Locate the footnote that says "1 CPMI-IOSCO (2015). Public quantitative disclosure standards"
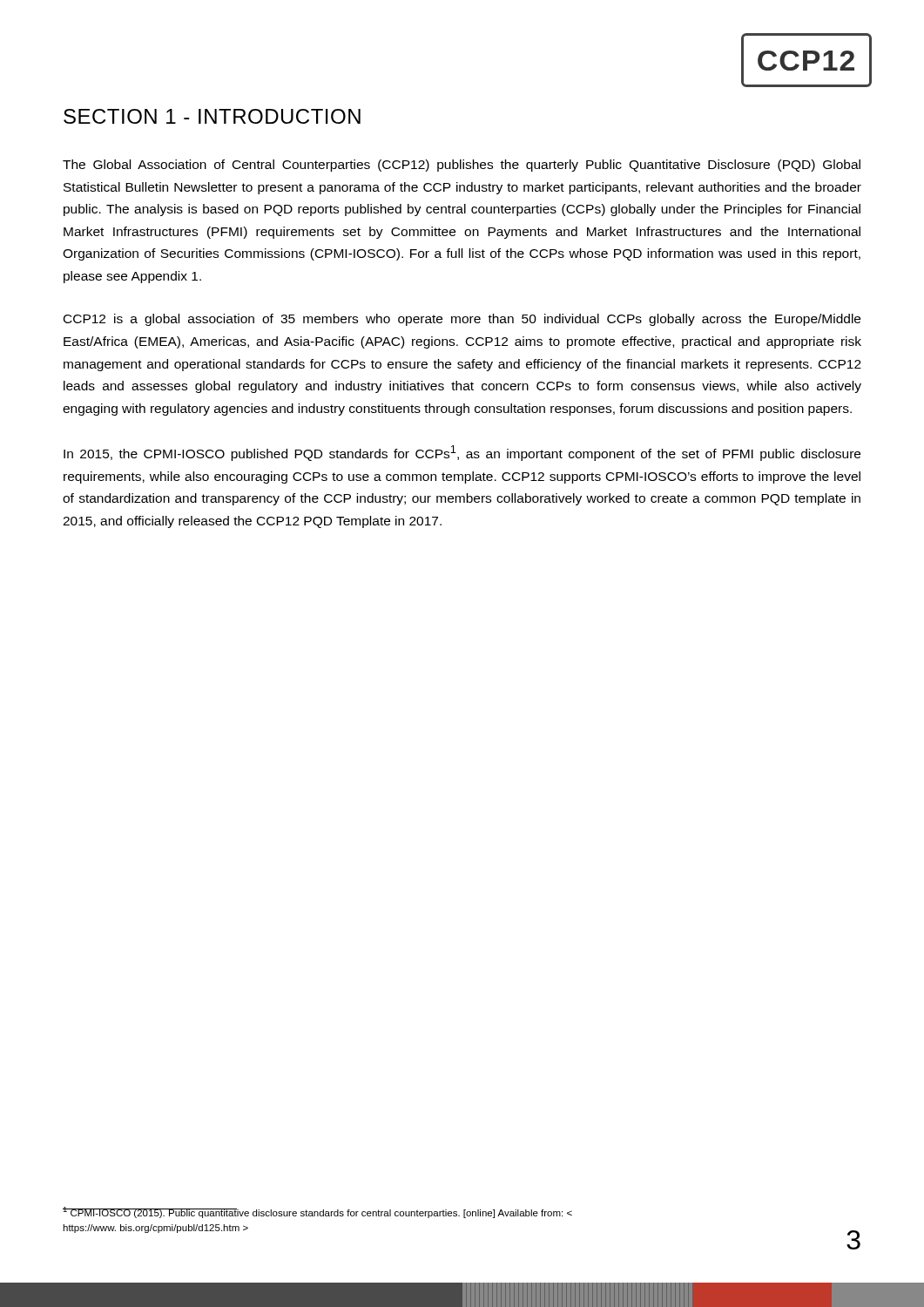This screenshot has height=1307, width=924. pyautogui.click(x=462, y=1220)
